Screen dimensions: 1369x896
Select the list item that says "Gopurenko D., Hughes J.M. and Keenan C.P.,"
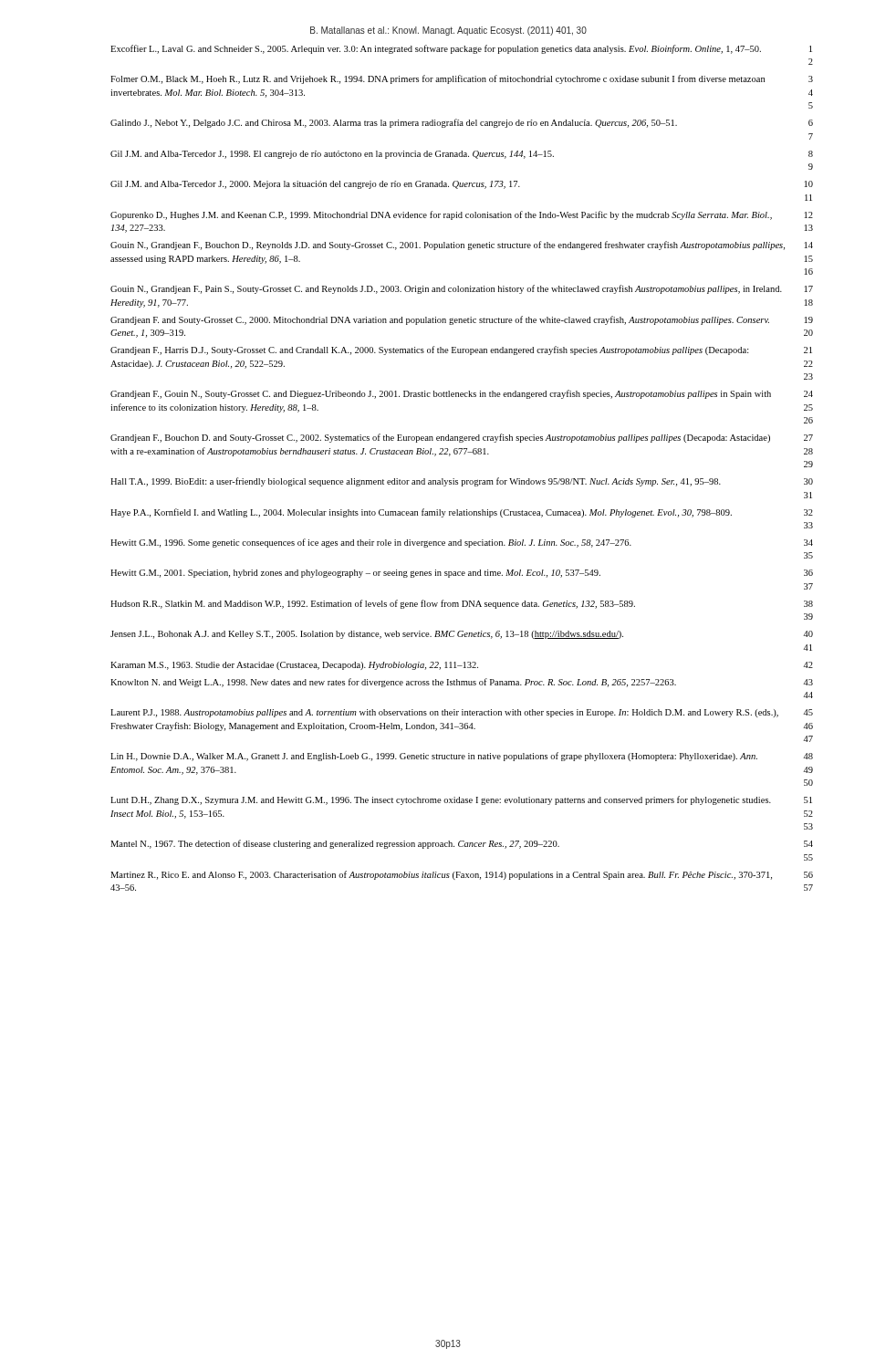coord(462,222)
